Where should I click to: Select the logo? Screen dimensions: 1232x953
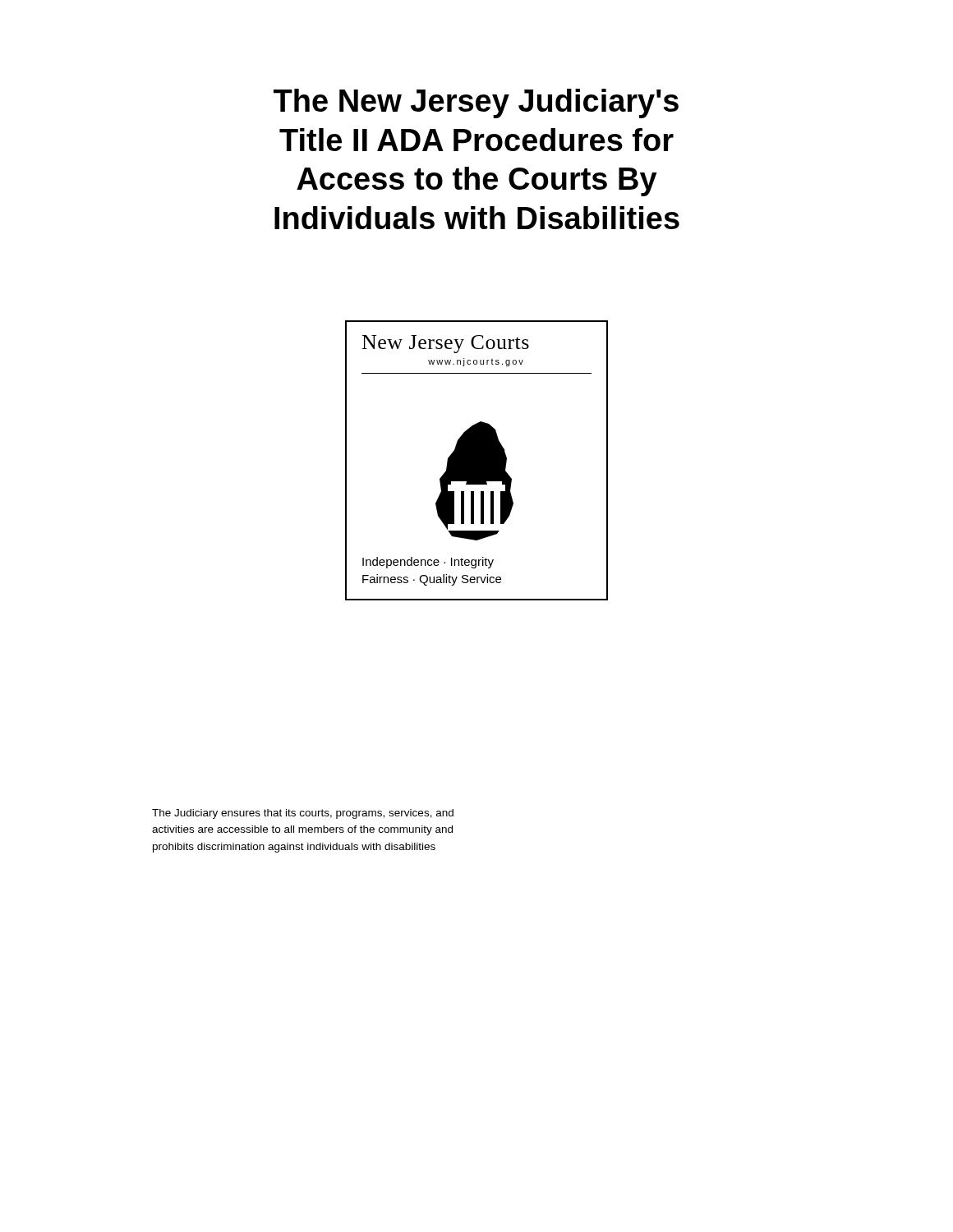[476, 460]
